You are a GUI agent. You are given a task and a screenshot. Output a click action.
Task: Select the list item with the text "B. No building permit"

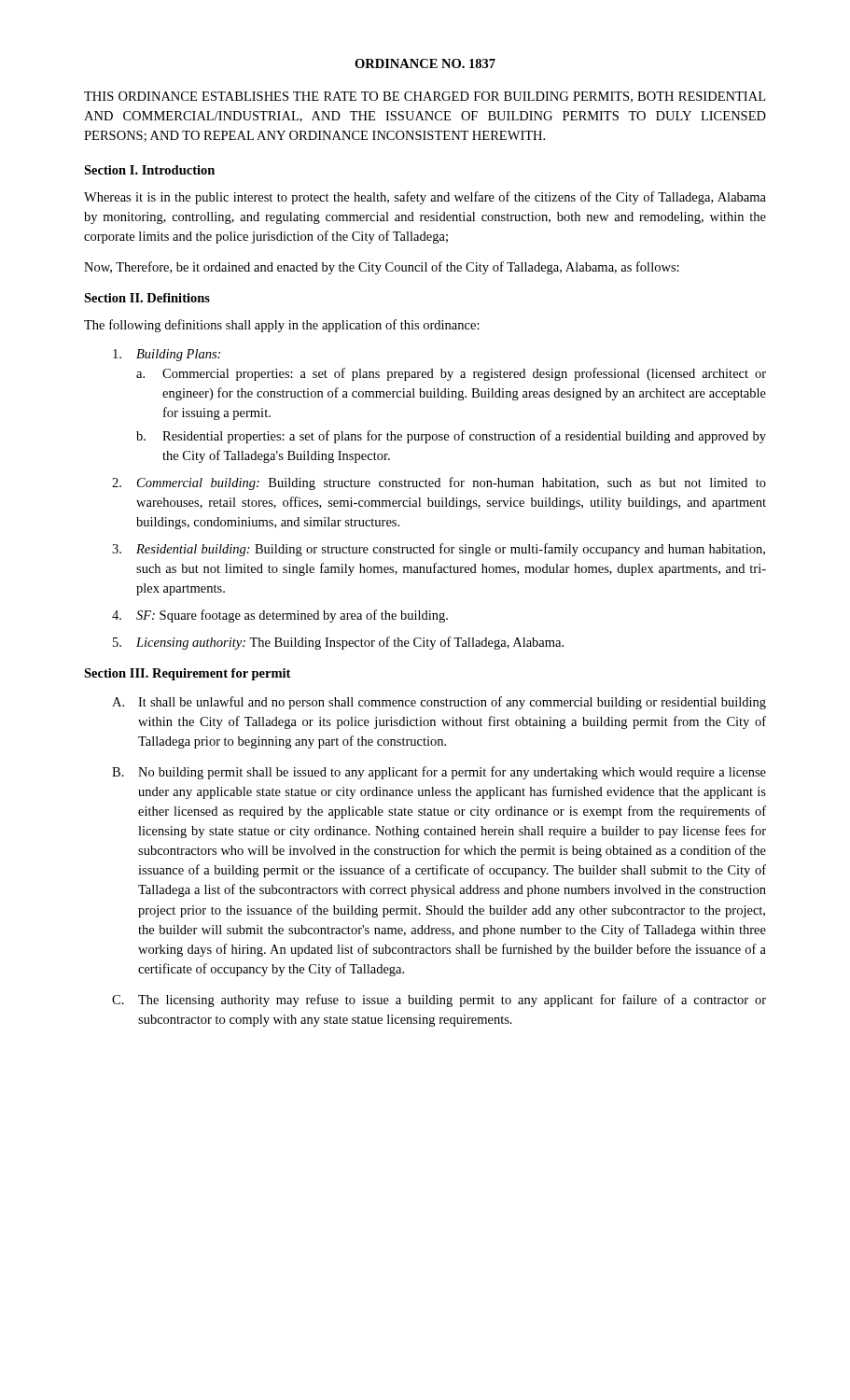point(439,871)
